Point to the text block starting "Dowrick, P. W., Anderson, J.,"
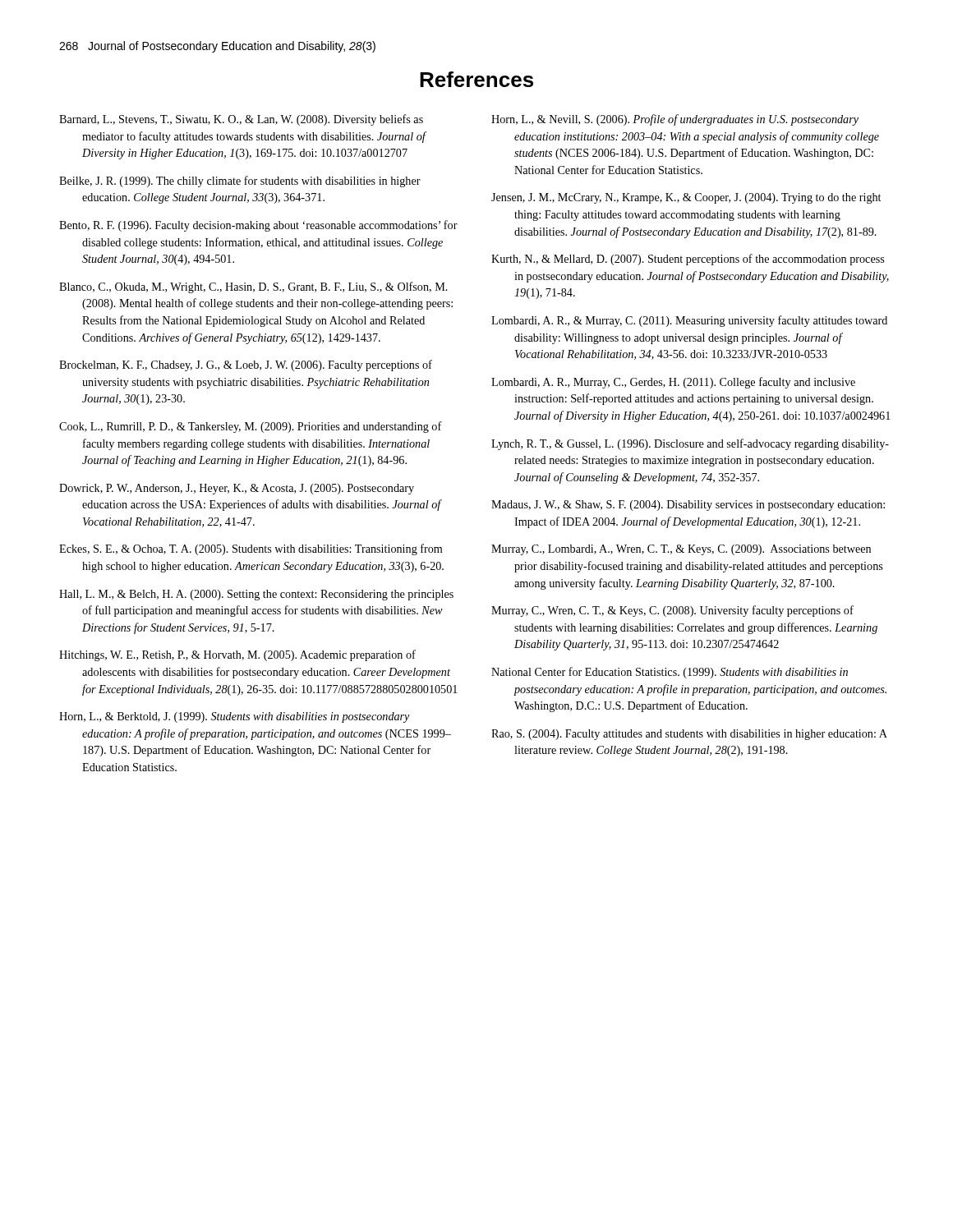This screenshot has width=953, height=1232. 250,505
